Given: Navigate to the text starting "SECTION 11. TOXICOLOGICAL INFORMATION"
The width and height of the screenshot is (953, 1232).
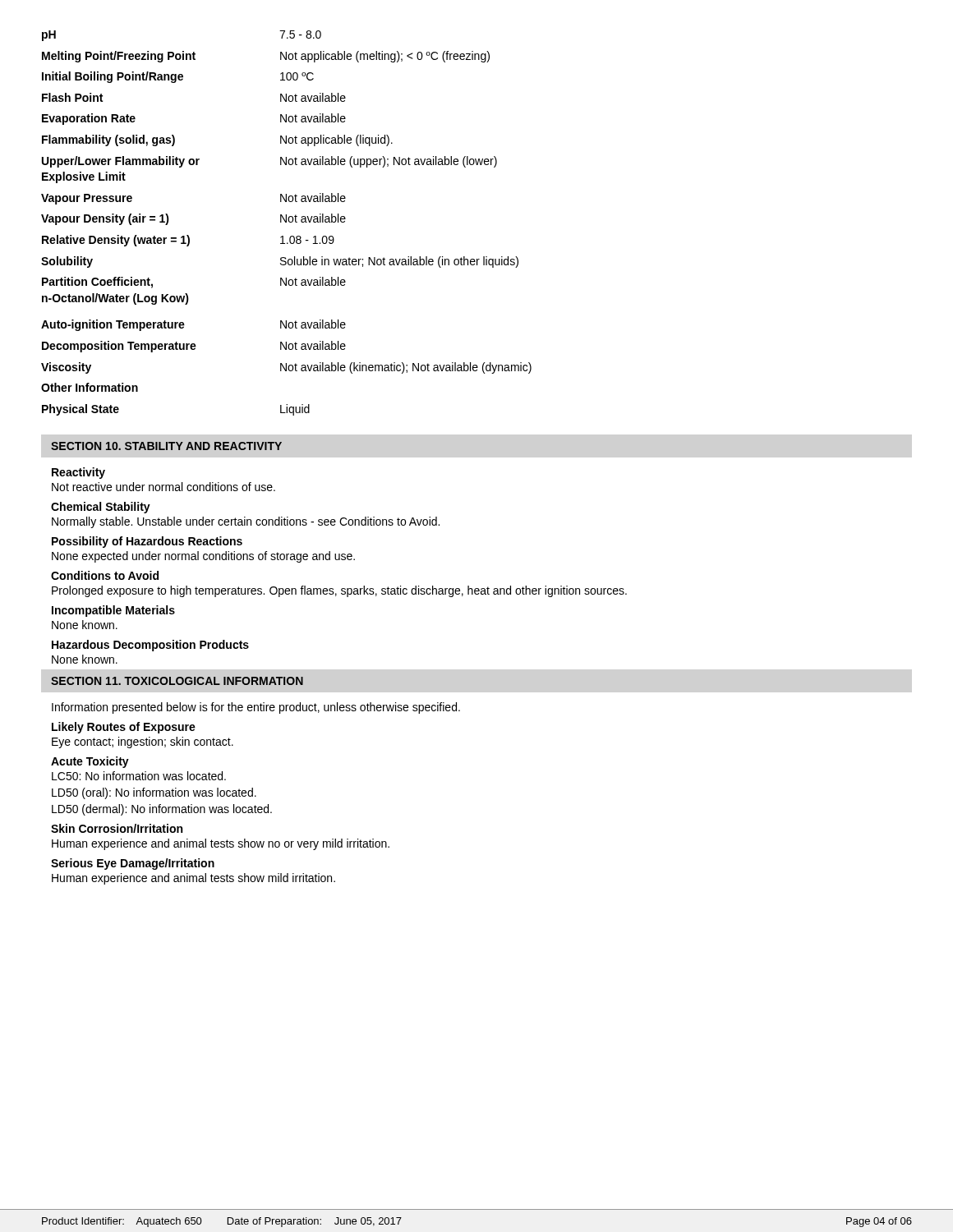Looking at the screenshot, I should pyautogui.click(x=177, y=681).
